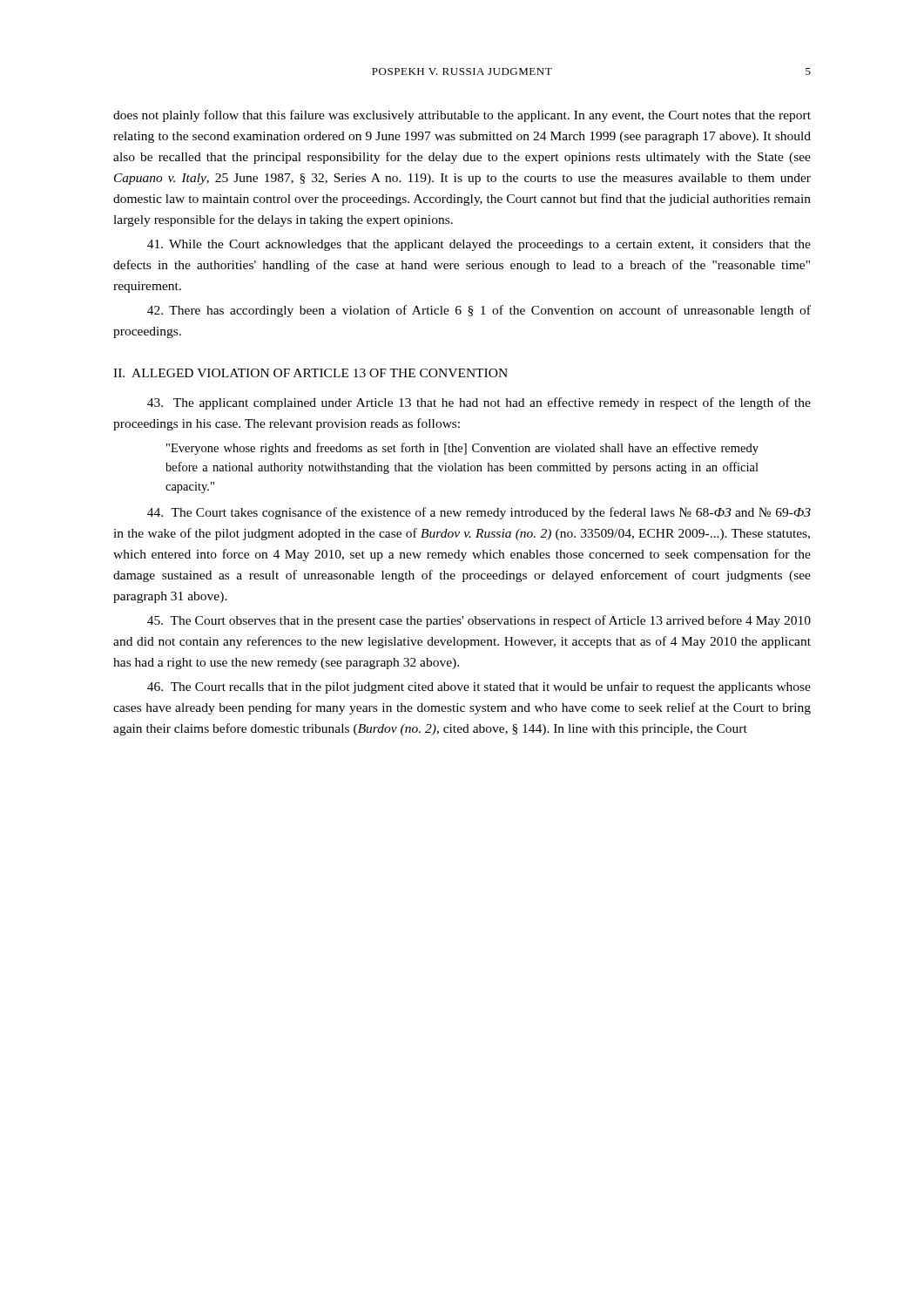This screenshot has height=1307, width=924.
Task: Point to the block beginning "does not plainly follow that"
Action: pos(462,167)
